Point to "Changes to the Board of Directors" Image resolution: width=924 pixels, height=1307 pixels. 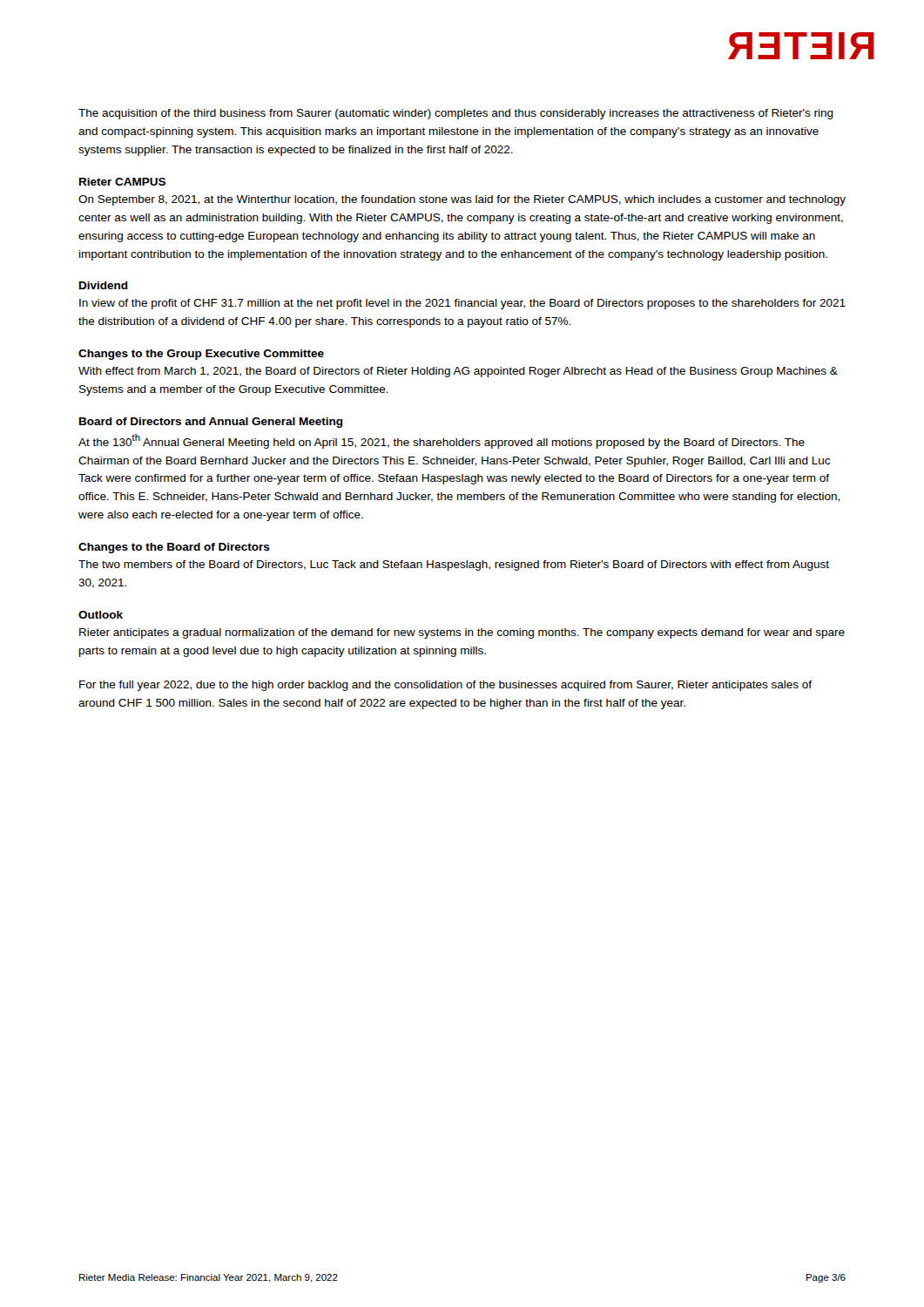pos(174,547)
